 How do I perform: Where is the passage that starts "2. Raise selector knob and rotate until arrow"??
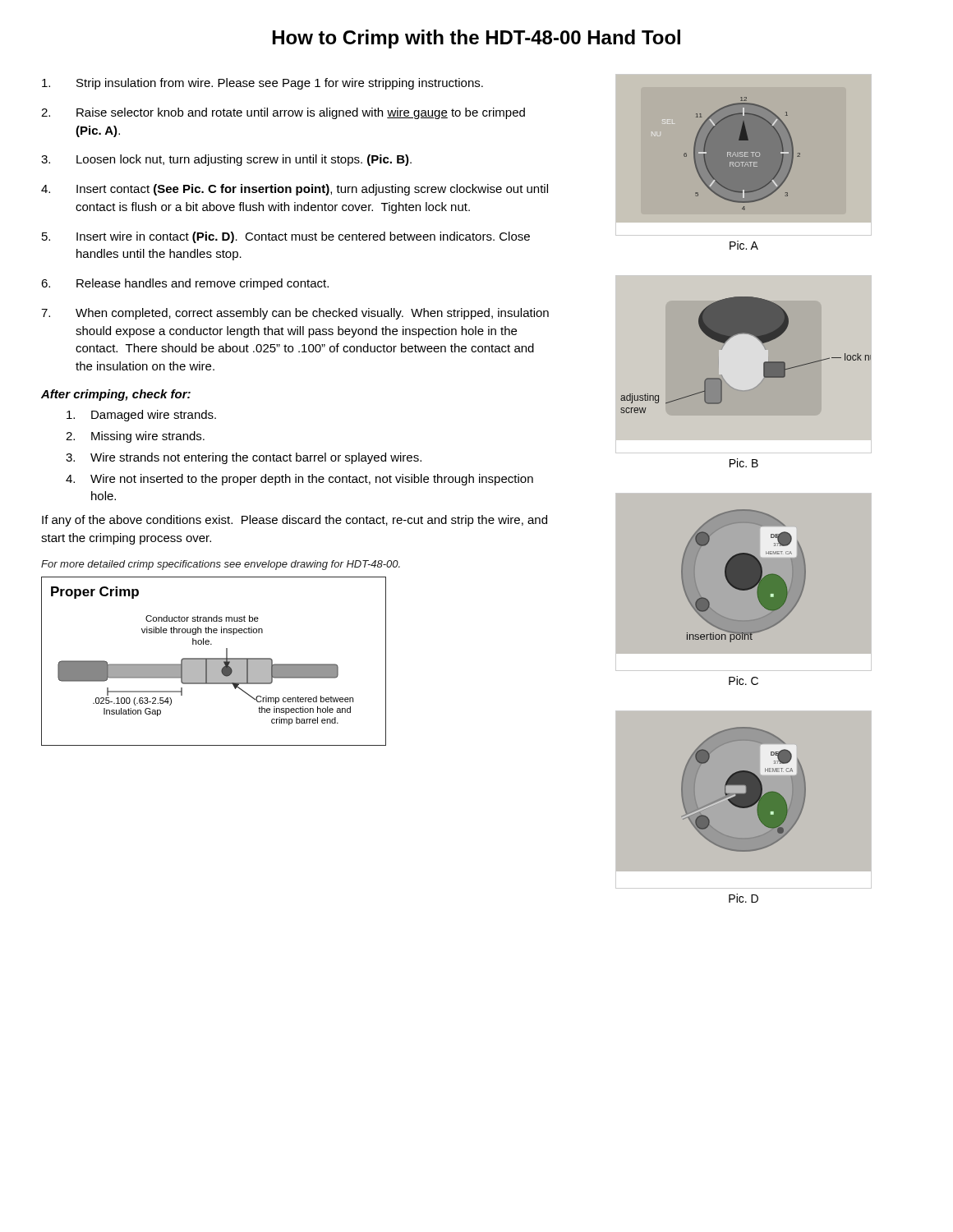coord(296,121)
